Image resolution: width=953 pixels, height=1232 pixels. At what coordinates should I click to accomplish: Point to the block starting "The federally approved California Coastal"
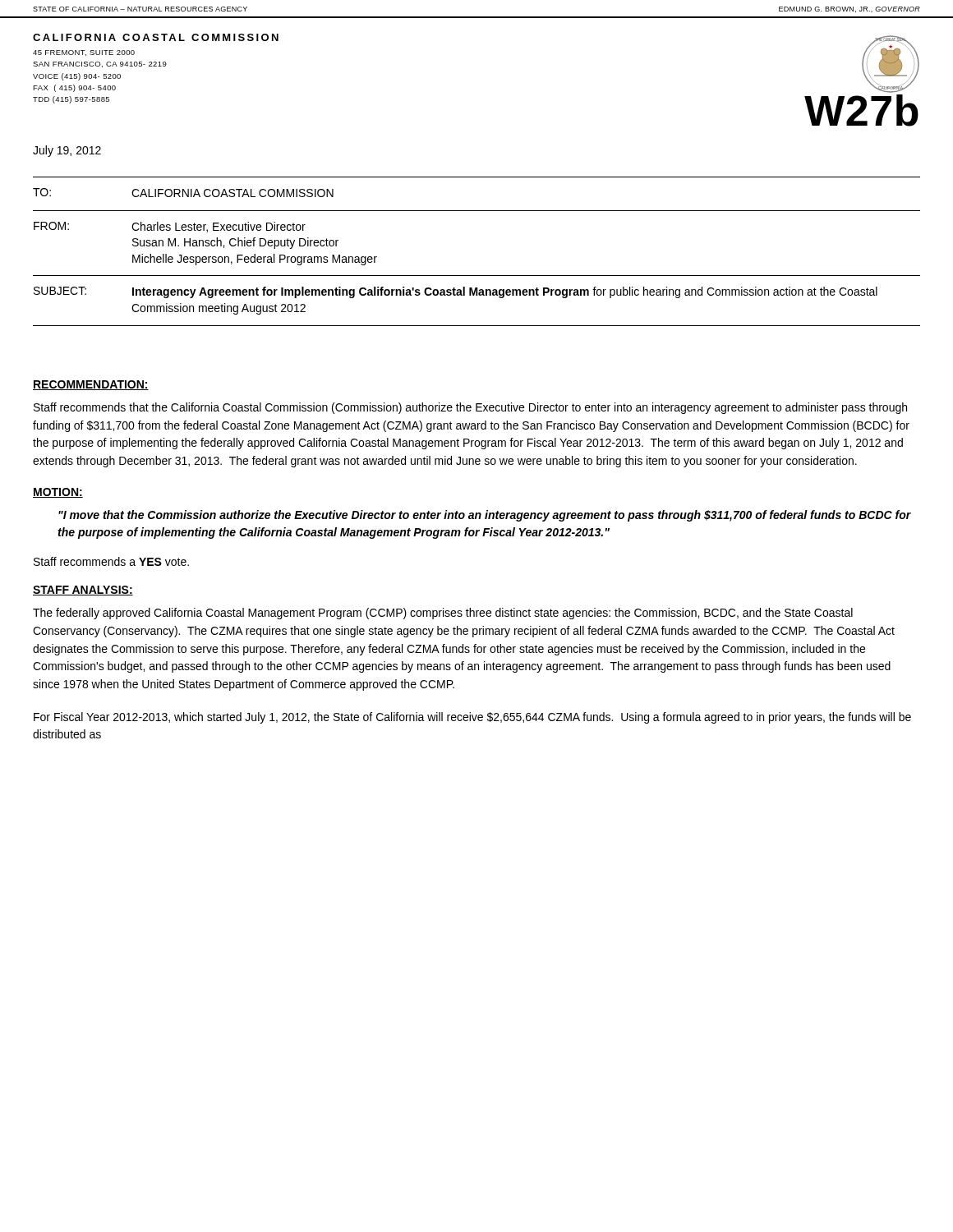pos(464,648)
